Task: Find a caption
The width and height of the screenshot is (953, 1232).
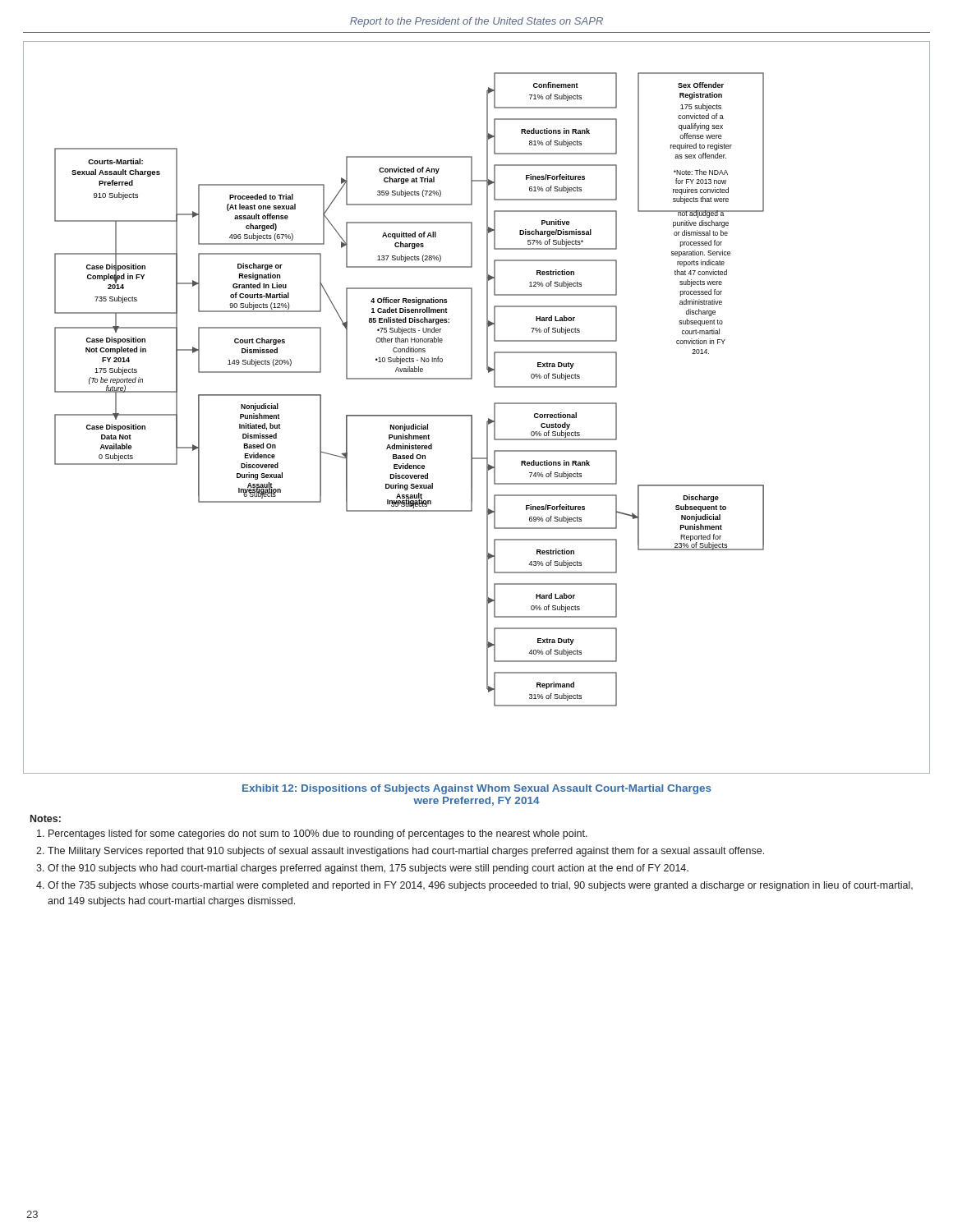Action: (476, 794)
